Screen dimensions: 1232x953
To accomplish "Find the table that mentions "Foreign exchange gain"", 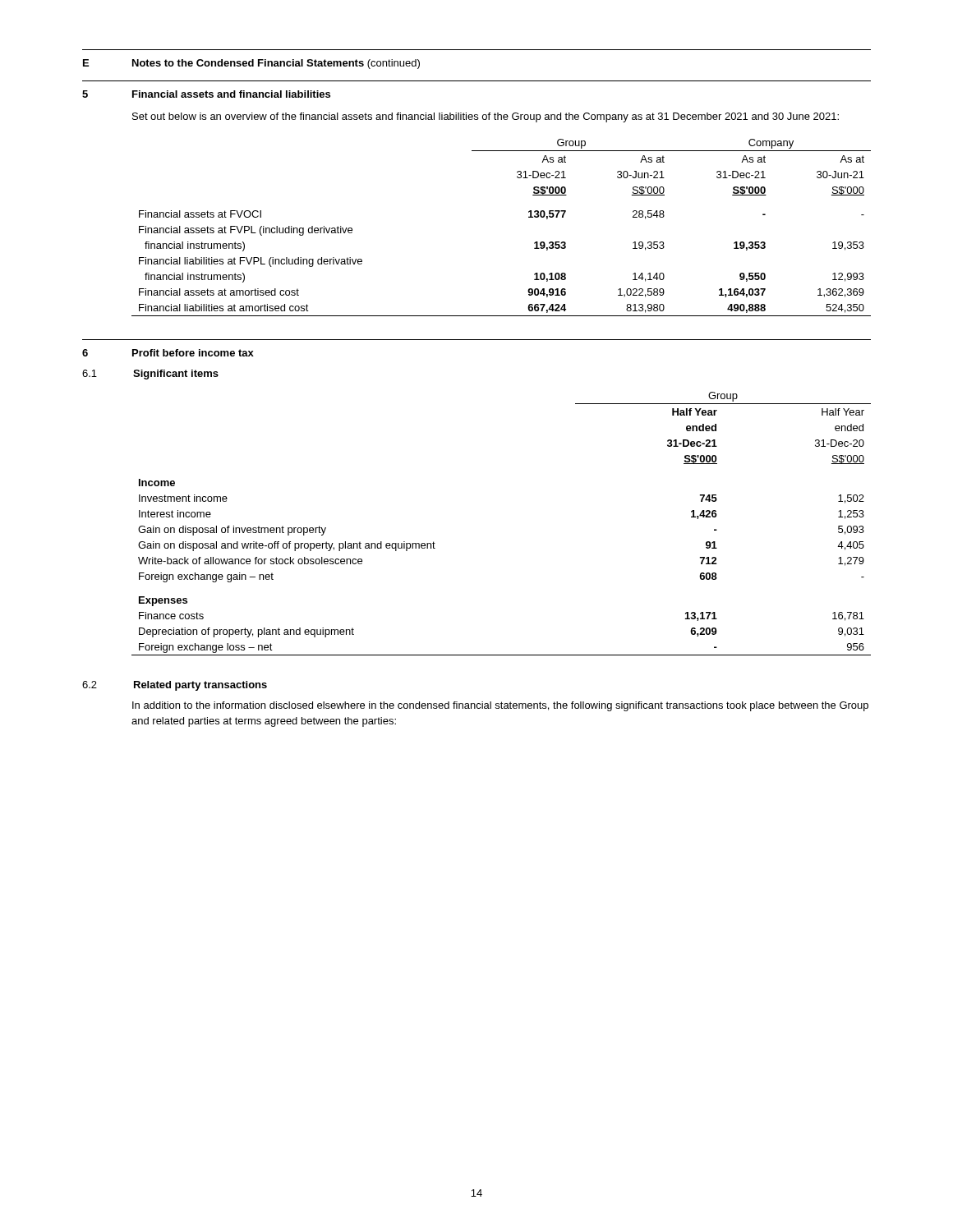I will [x=501, y=521].
